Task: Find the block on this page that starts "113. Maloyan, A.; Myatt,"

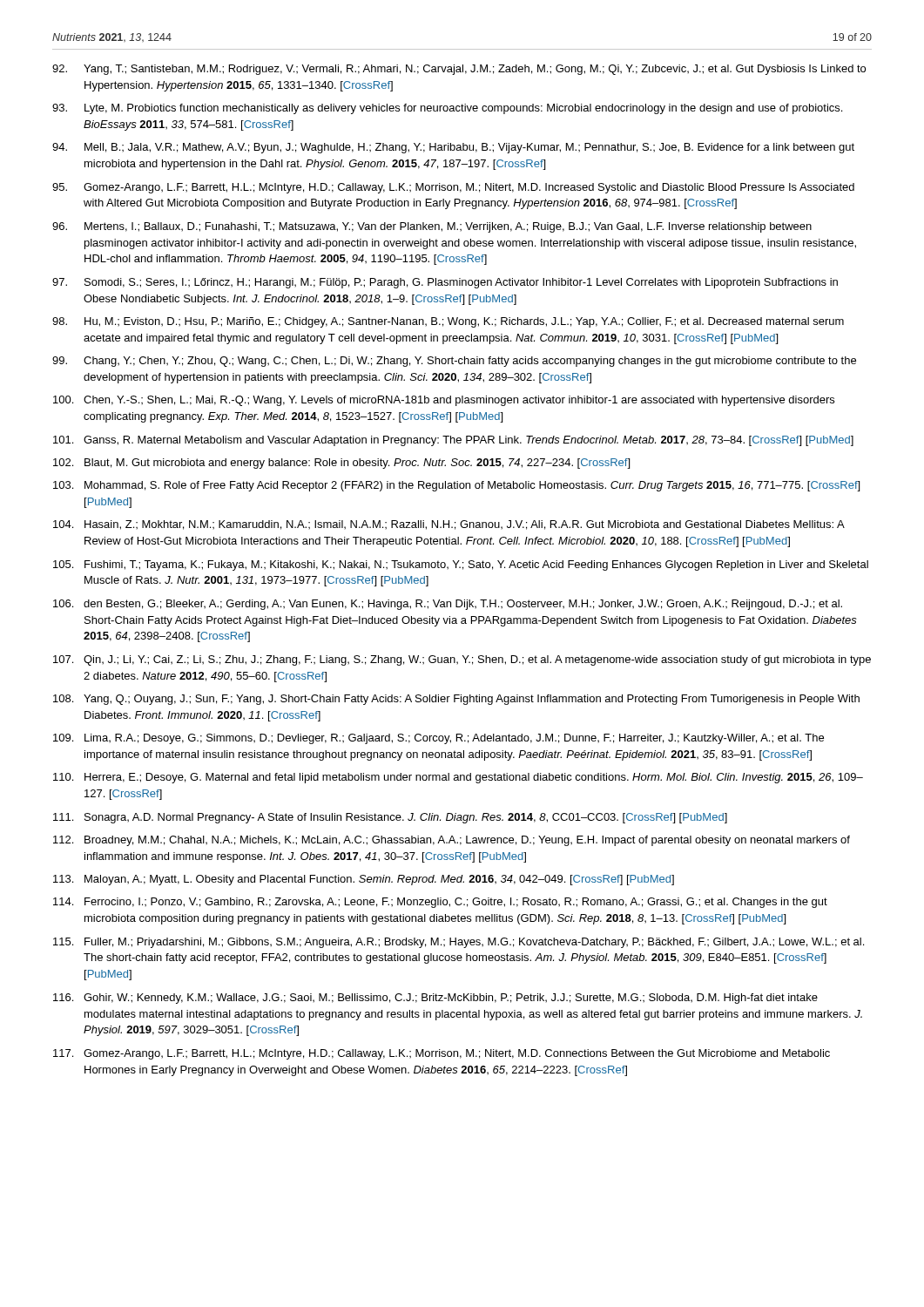Action: (462, 880)
